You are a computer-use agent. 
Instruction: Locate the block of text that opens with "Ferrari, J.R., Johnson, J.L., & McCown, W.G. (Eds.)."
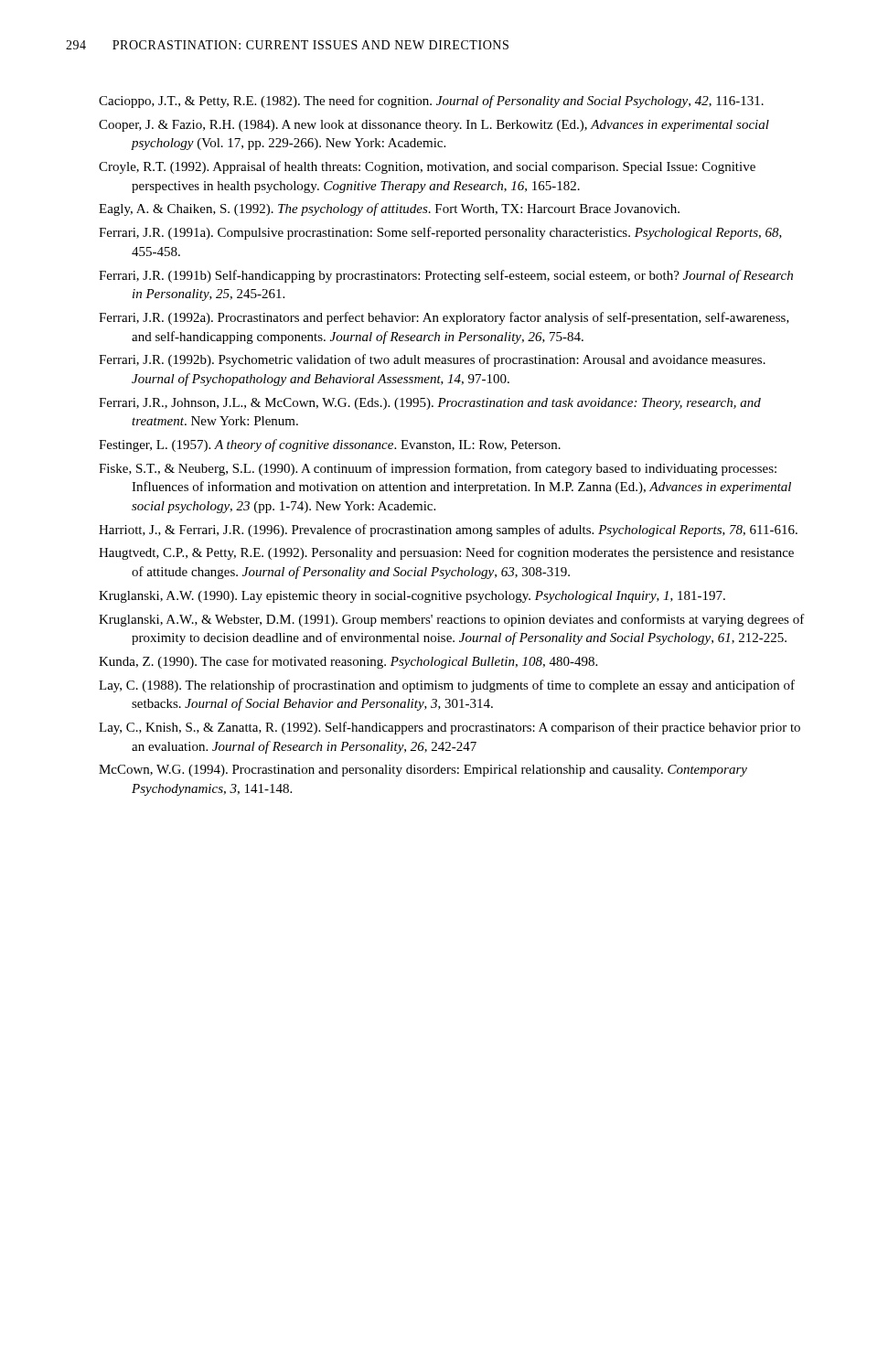click(430, 412)
